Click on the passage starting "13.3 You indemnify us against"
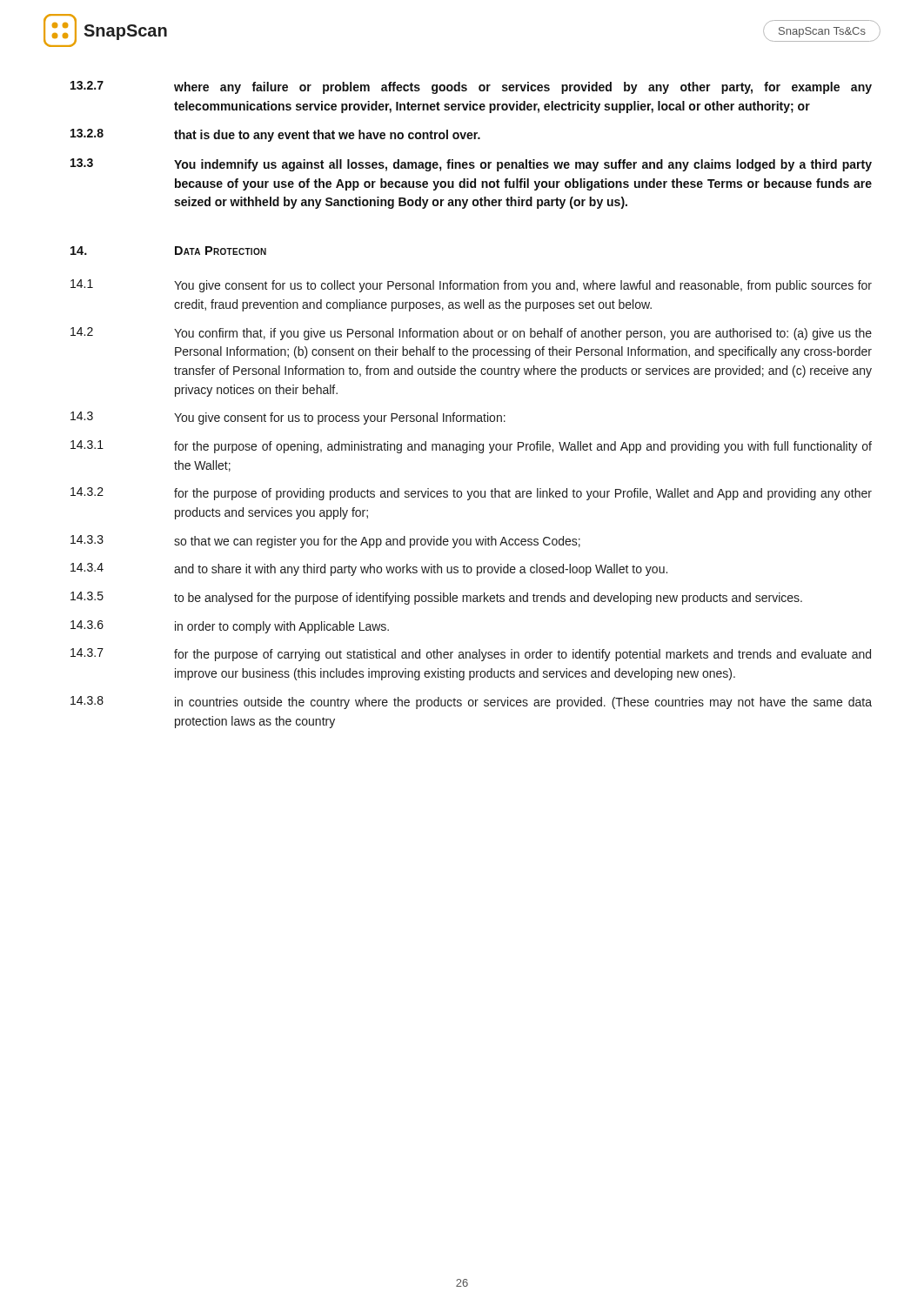 pyautogui.click(x=471, y=184)
